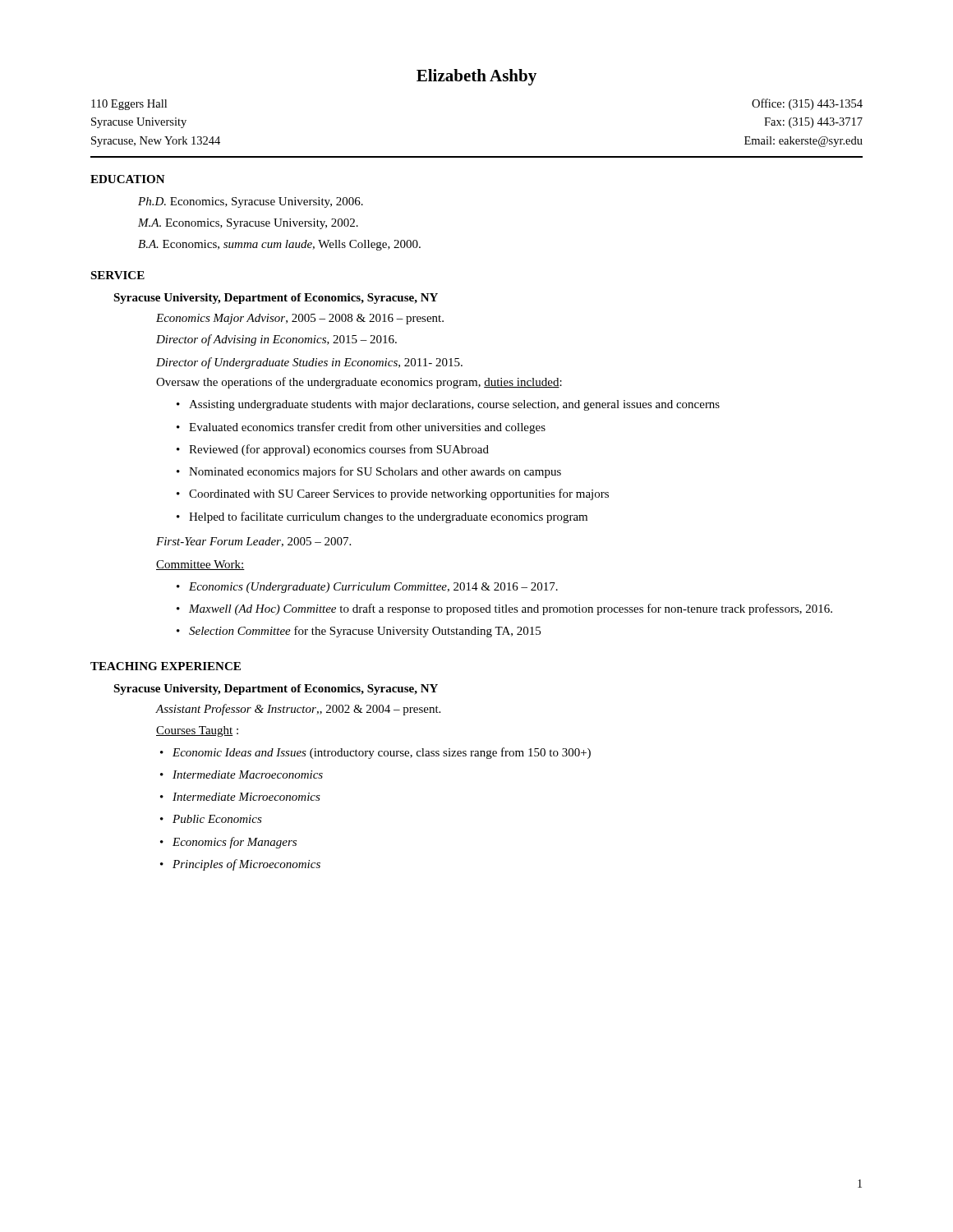The height and width of the screenshot is (1232, 953).
Task: Find the list item with the text "Economics (Undergraduate) Curriculum Committee, 2014 & 2016 –"
Action: 518,587
